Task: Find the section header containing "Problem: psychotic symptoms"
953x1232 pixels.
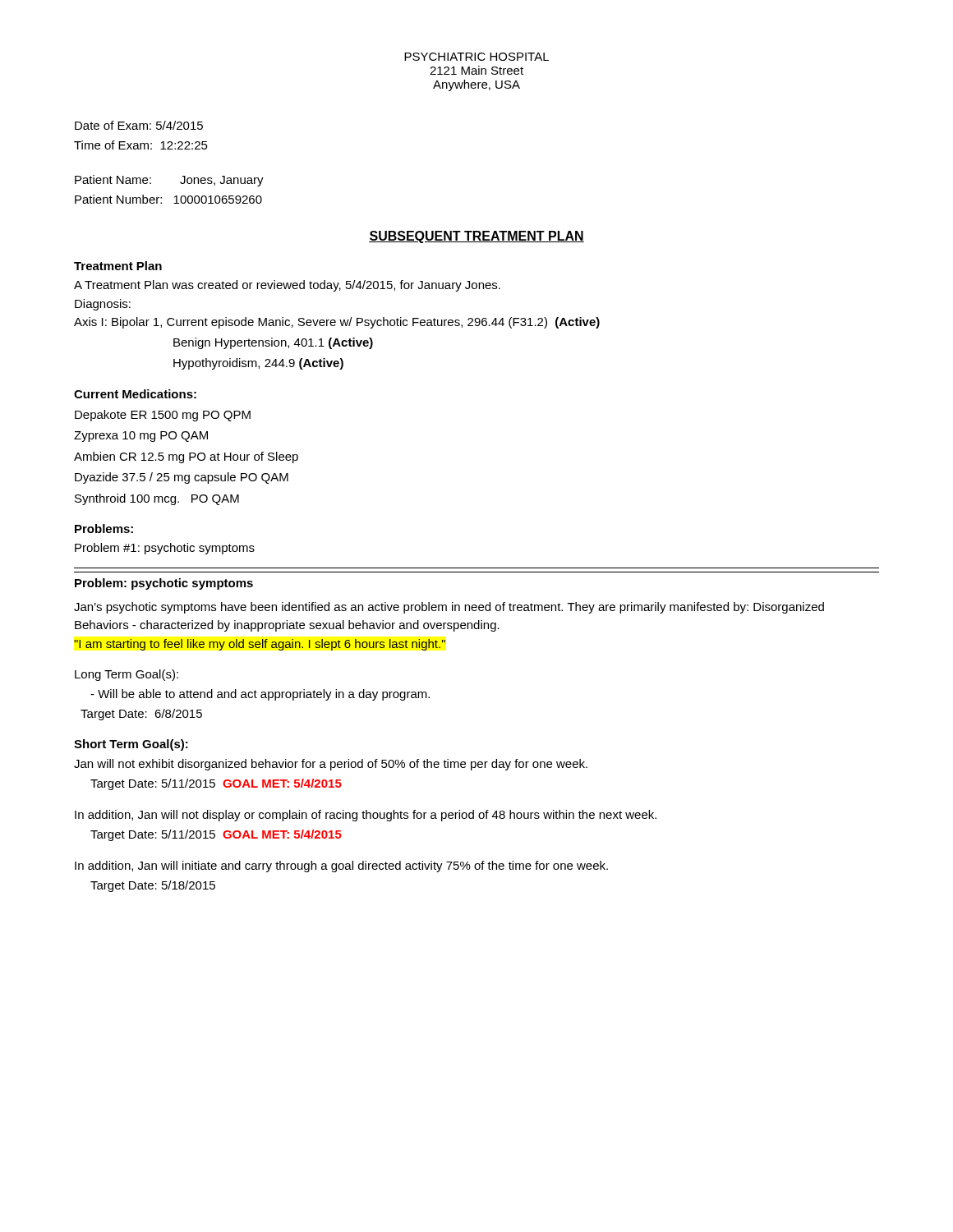Action: [x=164, y=582]
